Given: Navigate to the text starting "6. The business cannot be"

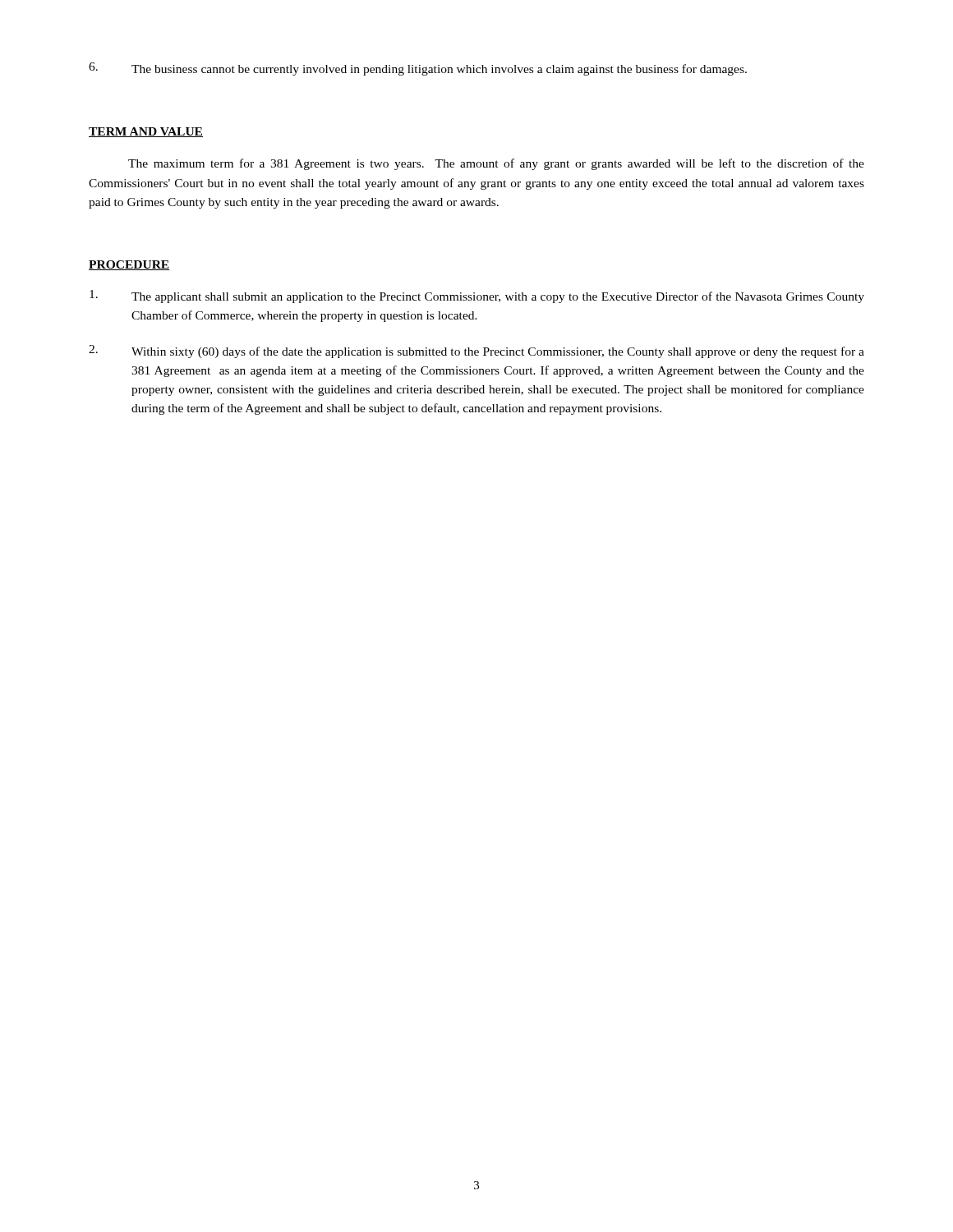Looking at the screenshot, I should [476, 69].
